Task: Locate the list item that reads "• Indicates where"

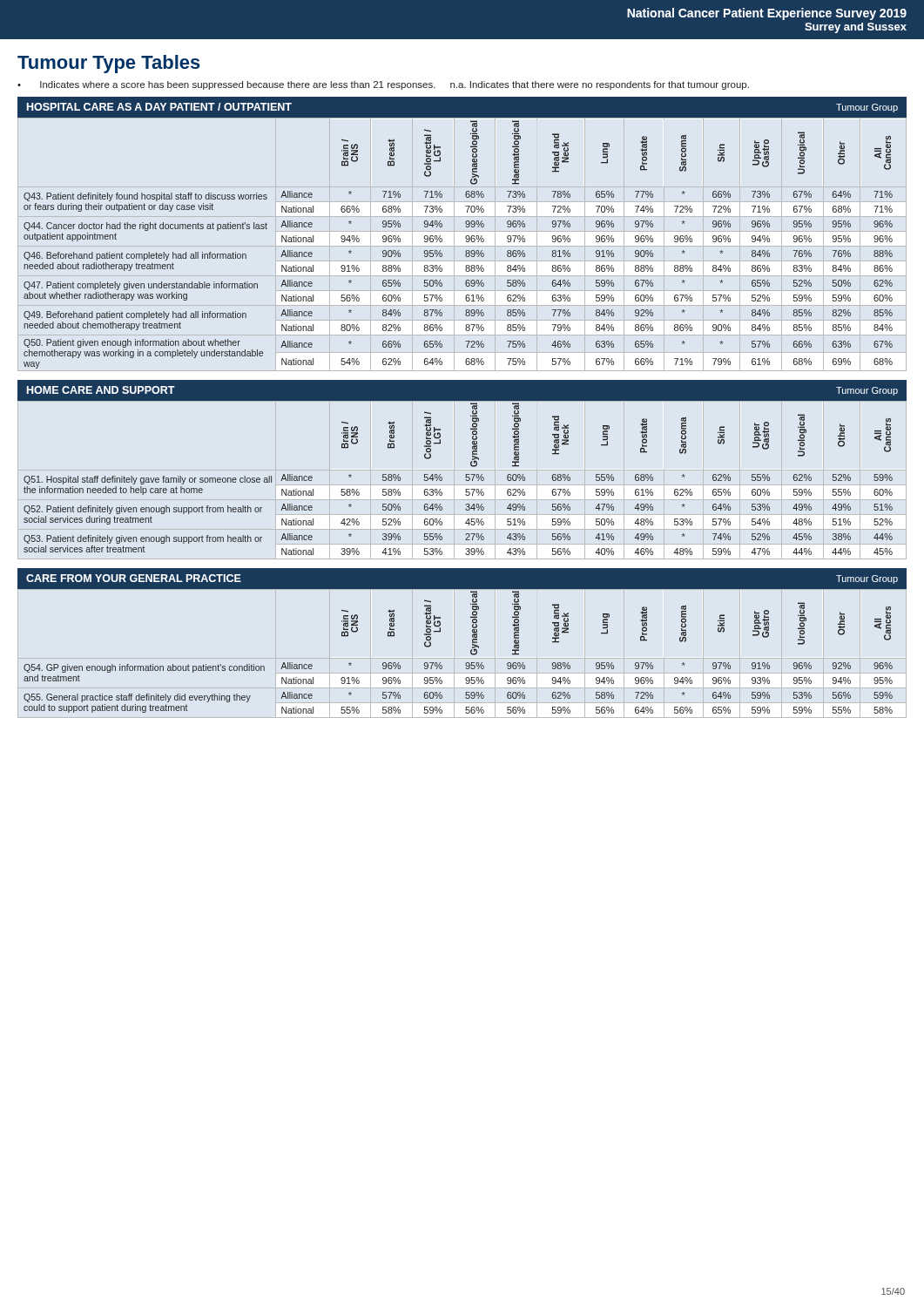Action: click(227, 85)
